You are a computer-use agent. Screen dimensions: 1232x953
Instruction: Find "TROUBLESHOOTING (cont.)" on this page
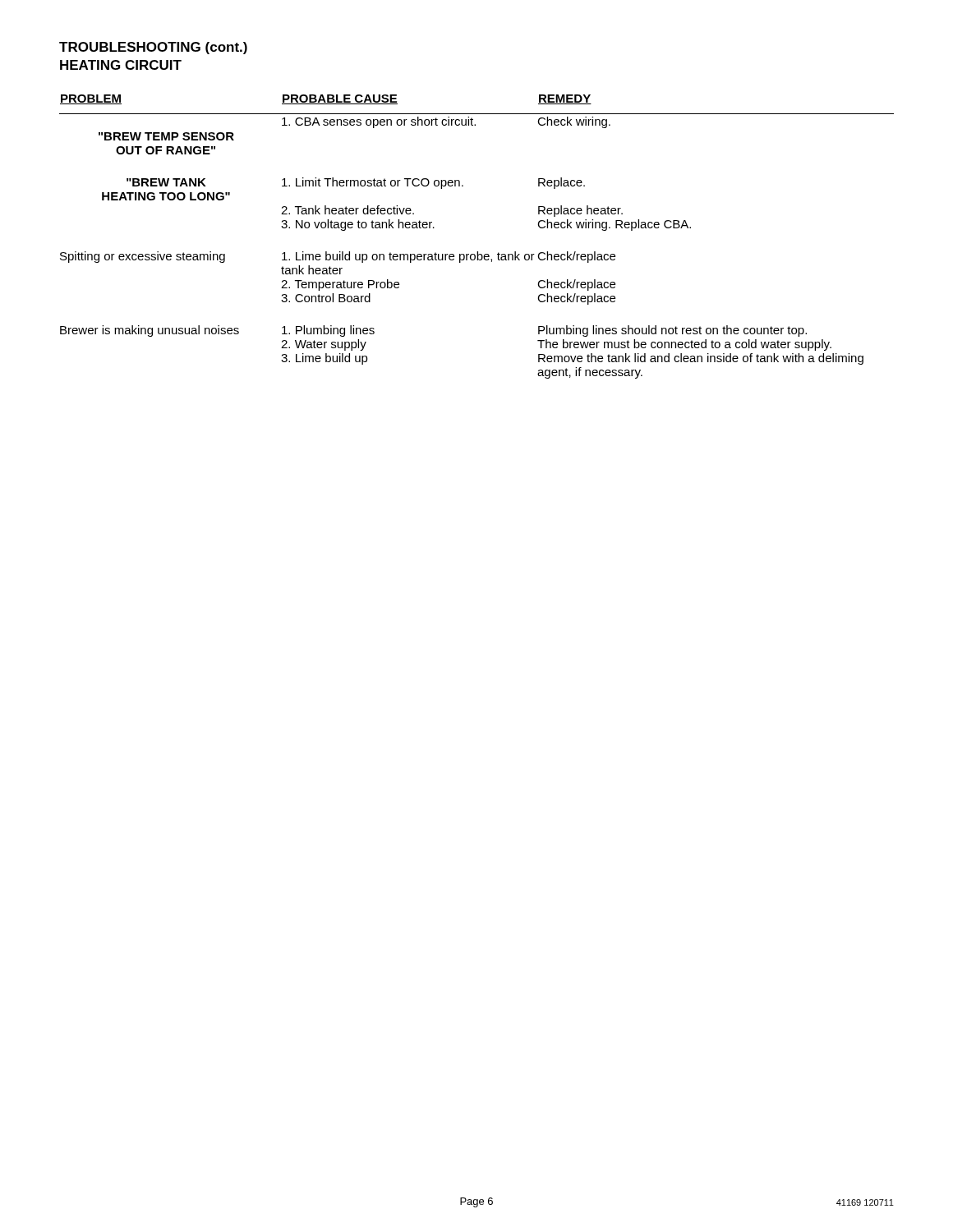(153, 47)
